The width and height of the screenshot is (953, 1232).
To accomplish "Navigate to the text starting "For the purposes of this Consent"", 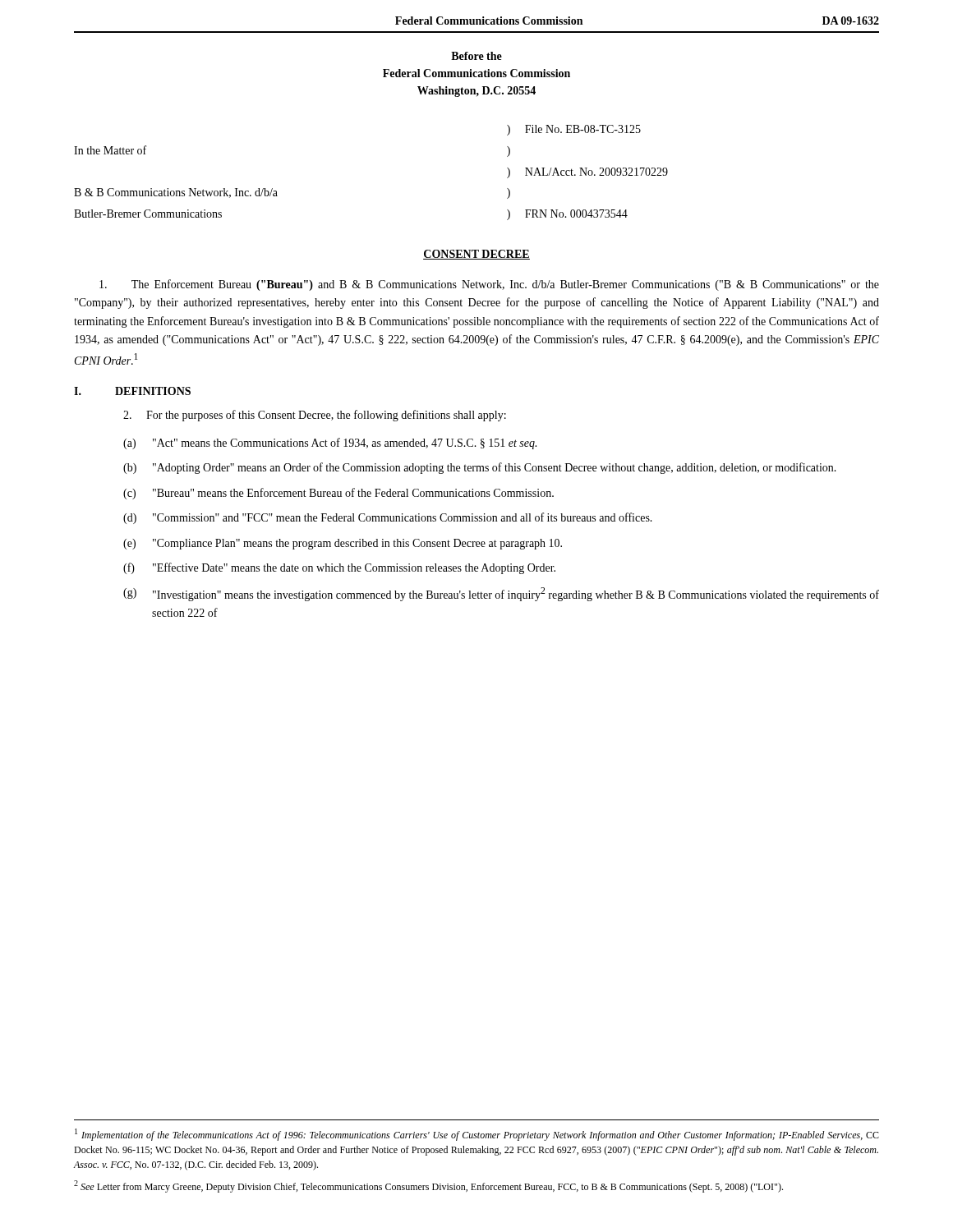I will point(476,415).
